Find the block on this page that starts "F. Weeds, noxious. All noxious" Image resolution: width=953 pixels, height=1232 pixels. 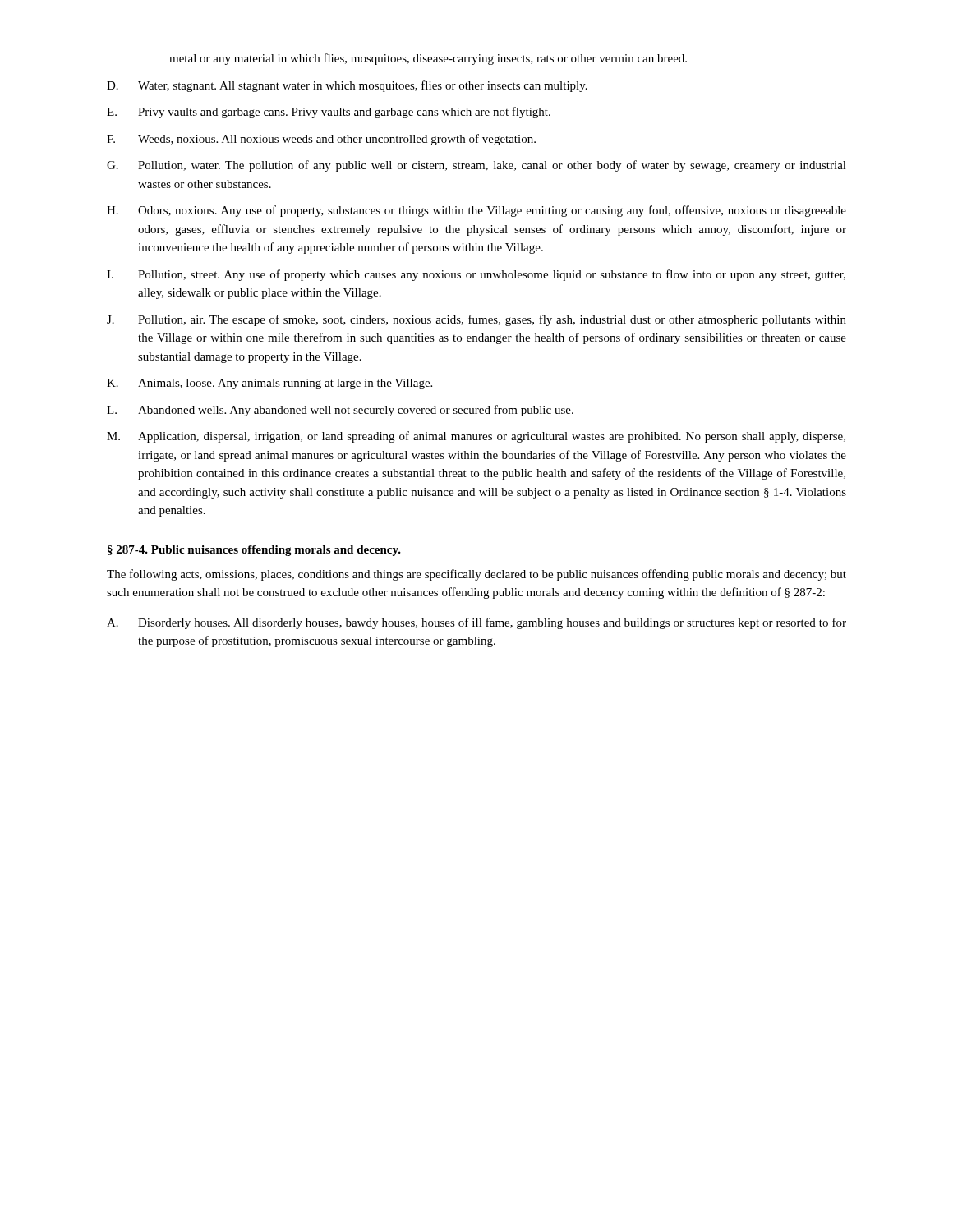[476, 139]
